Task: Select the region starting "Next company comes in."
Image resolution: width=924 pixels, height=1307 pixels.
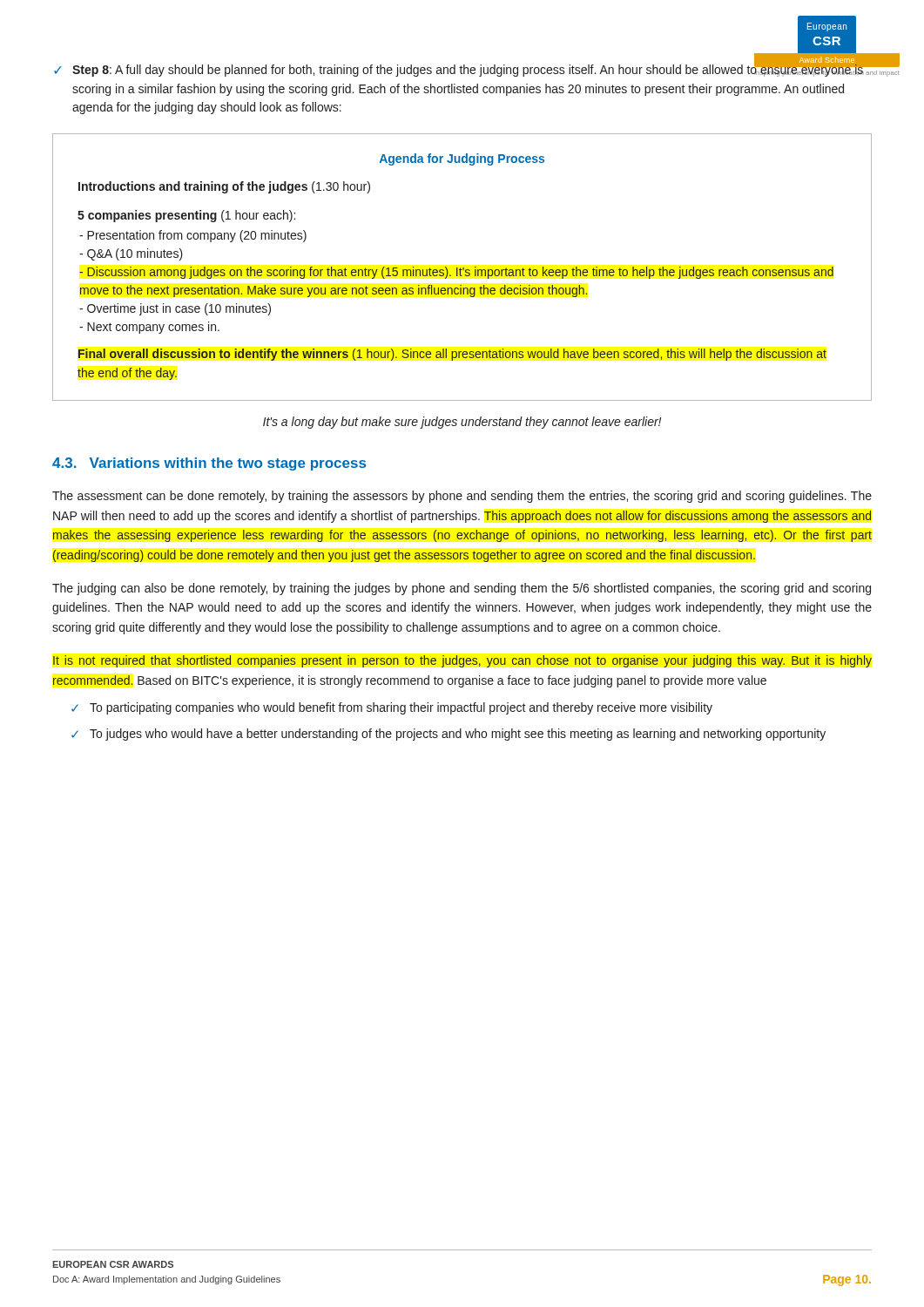Action: pos(150,327)
